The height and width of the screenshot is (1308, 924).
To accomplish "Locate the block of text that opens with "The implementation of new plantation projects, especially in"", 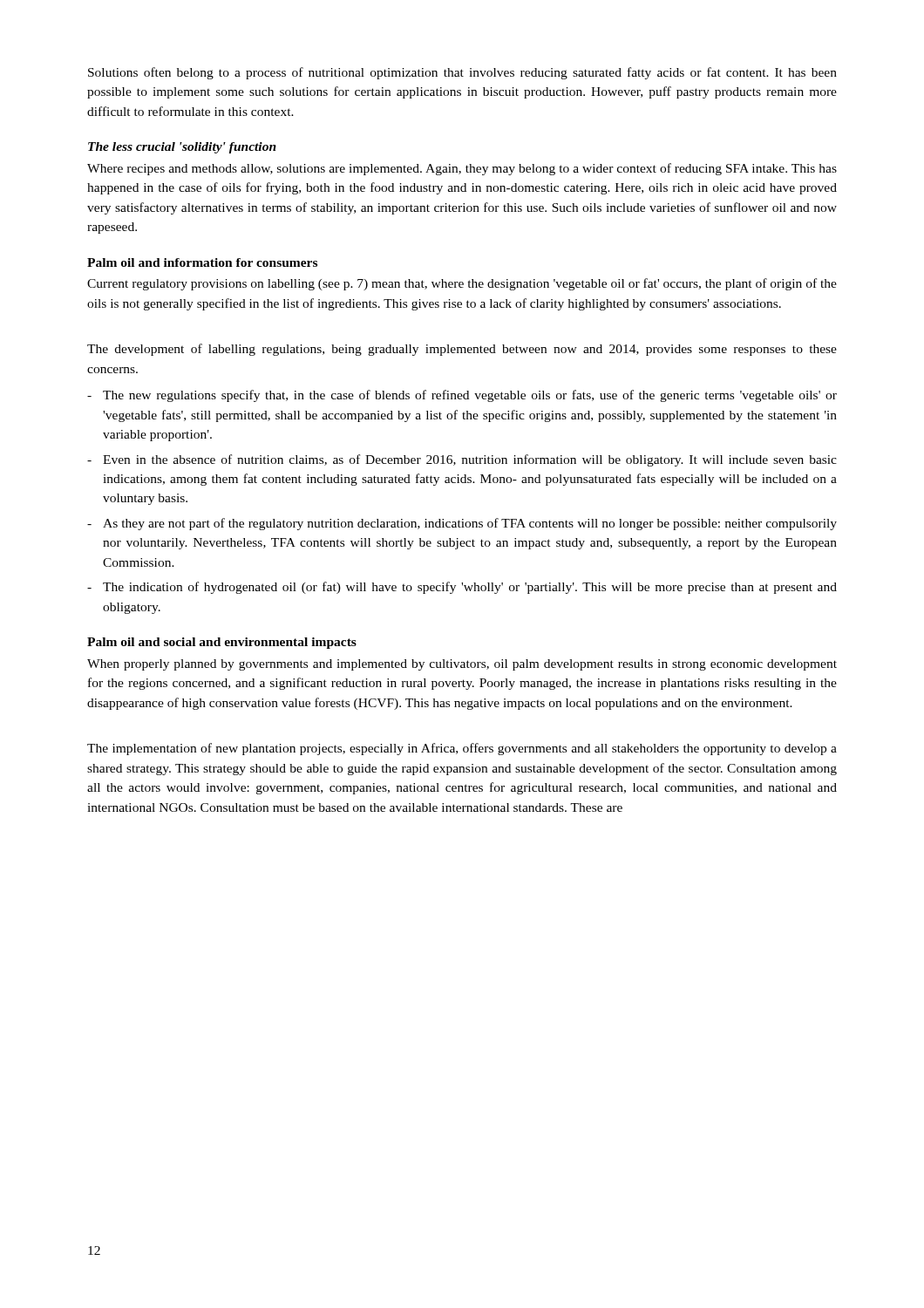I will [462, 777].
